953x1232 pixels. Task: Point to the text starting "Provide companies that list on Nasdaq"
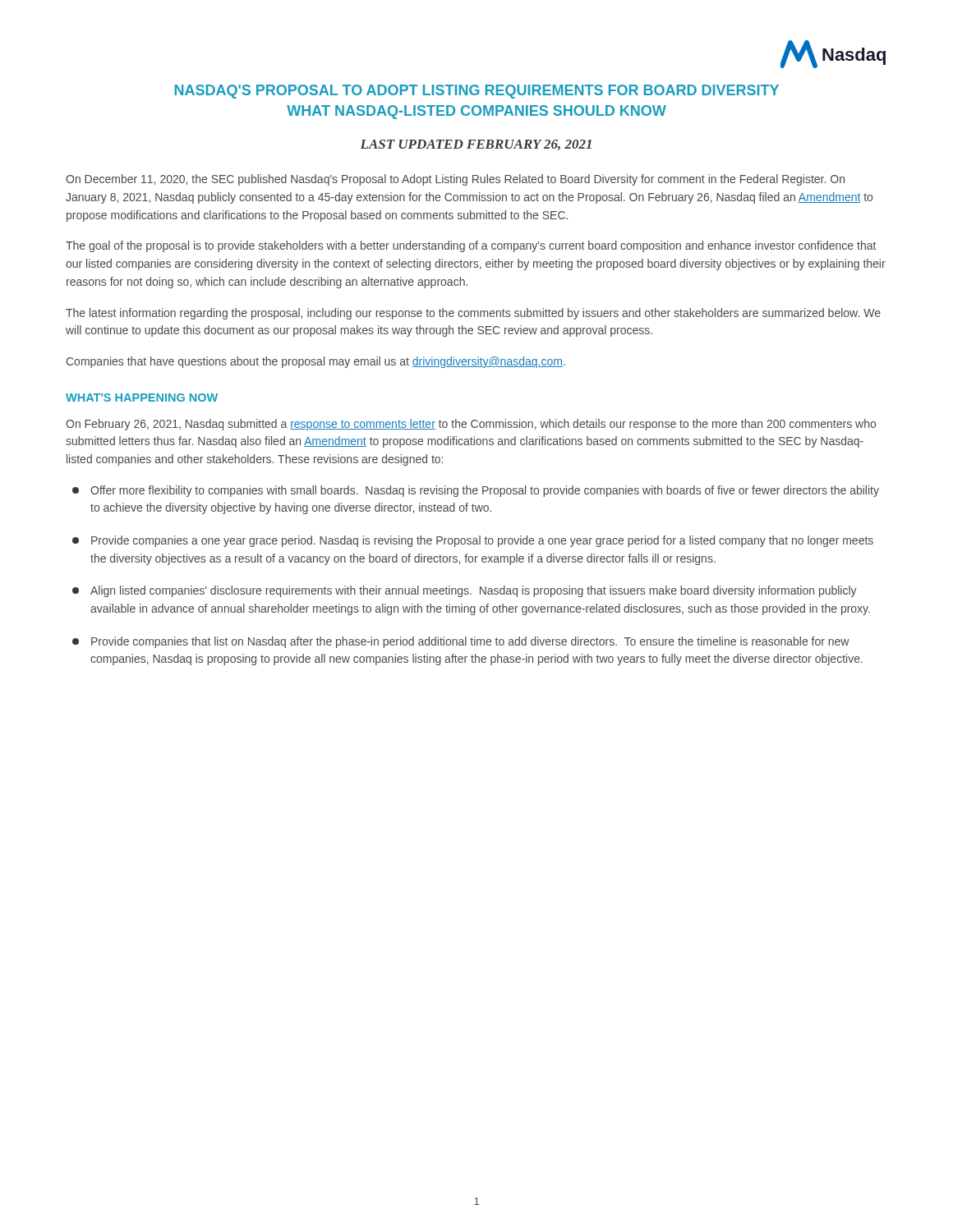coord(480,651)
